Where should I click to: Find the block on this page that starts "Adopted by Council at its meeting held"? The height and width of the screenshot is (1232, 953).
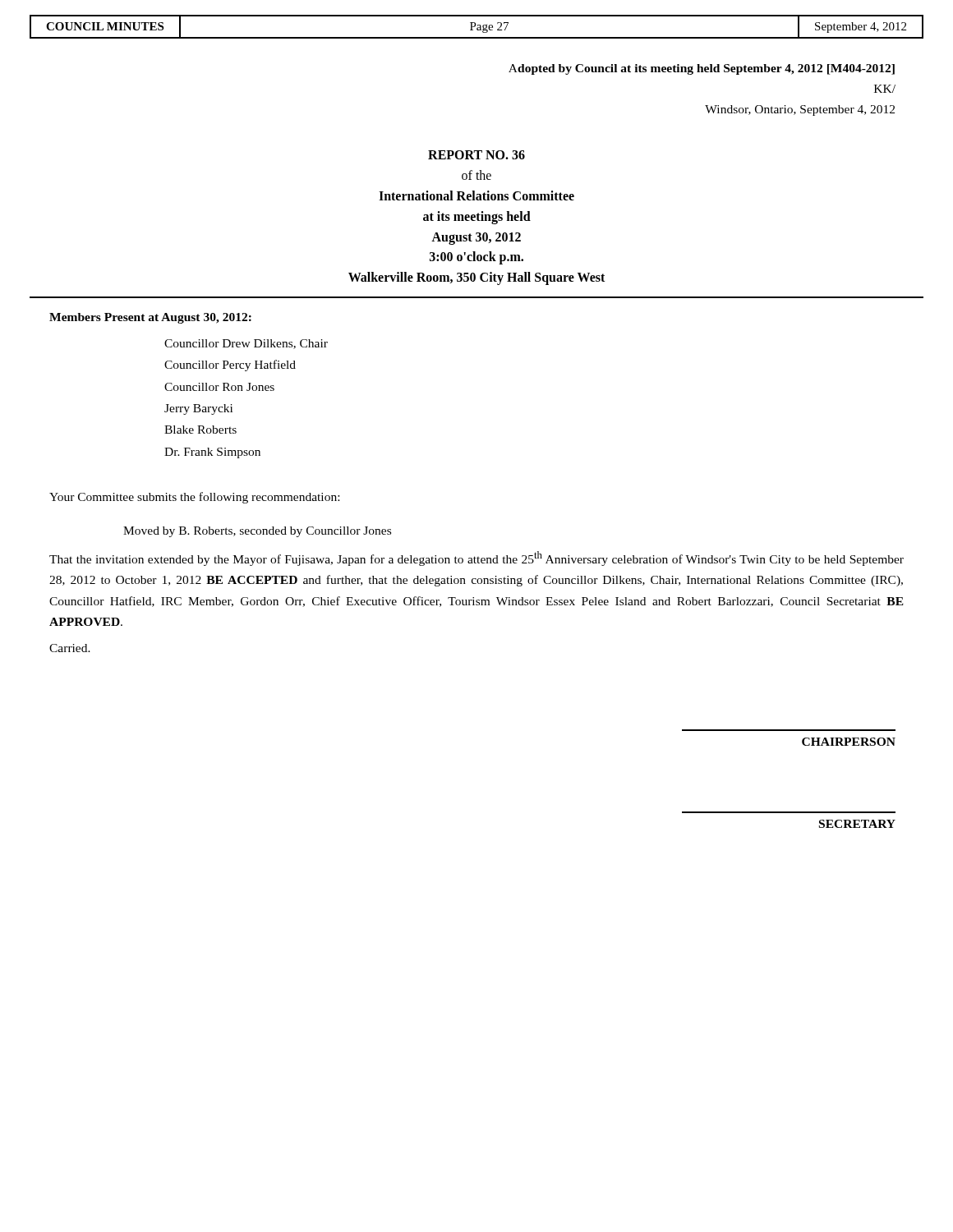(x=702, y=69)
